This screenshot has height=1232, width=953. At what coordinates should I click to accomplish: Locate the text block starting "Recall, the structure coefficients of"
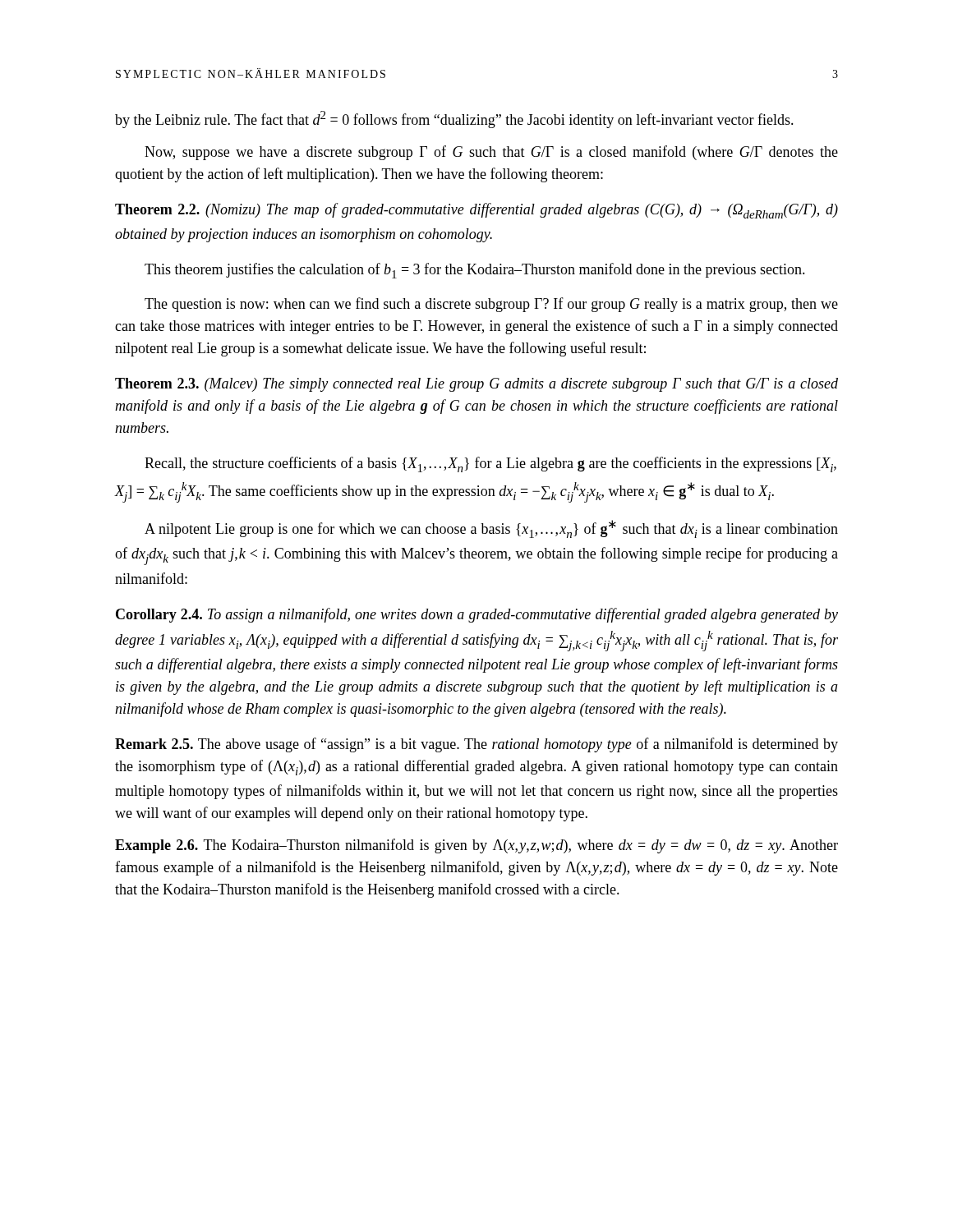point(476,521)
